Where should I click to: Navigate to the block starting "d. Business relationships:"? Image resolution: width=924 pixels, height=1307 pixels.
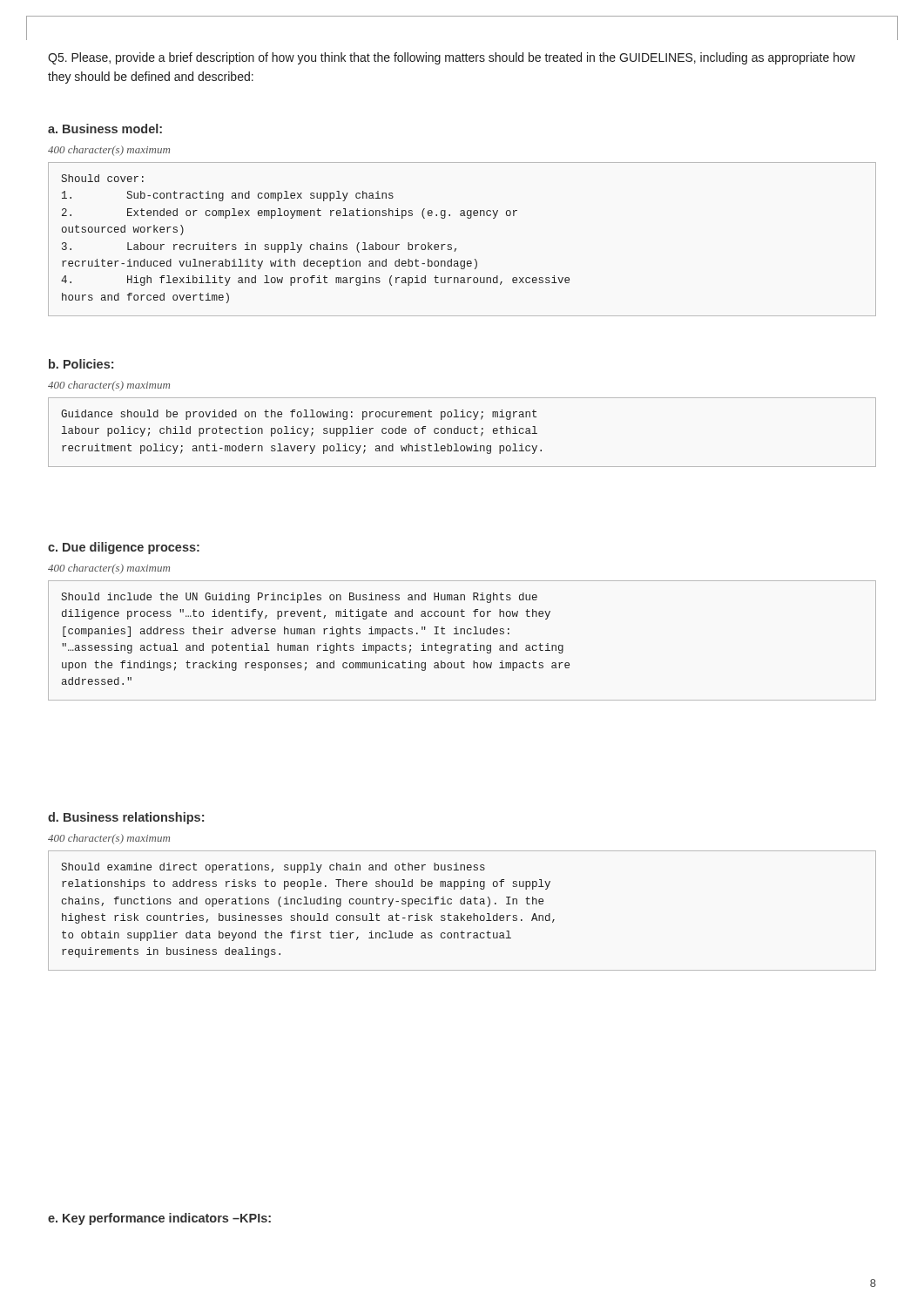(126, 817)
